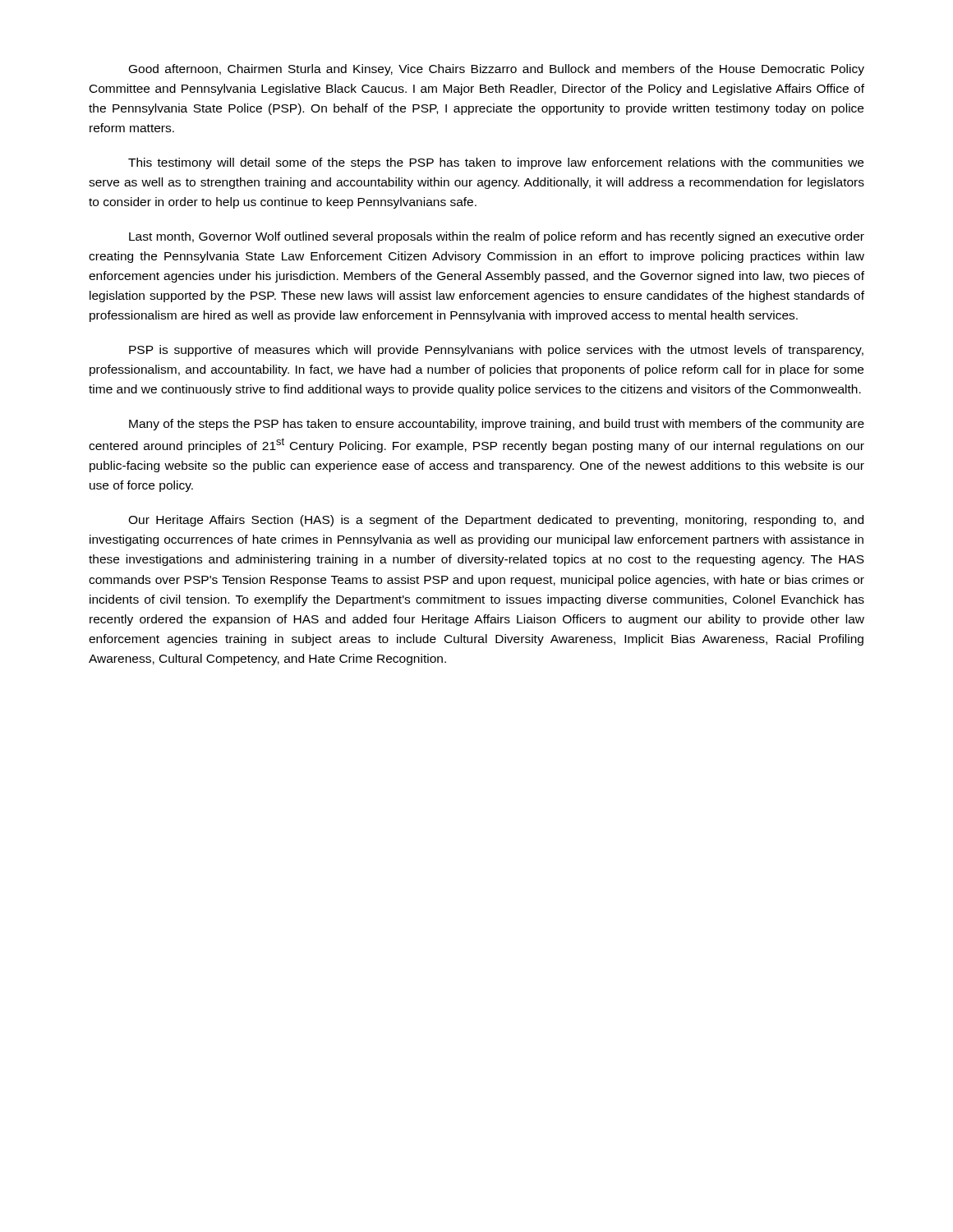Click on the text block that reads "Good afternoon, Chairmen Sturla and Kinsey, Vice"
The width and height of the screenshot is (953, 1232).
[x=476, y=98]
